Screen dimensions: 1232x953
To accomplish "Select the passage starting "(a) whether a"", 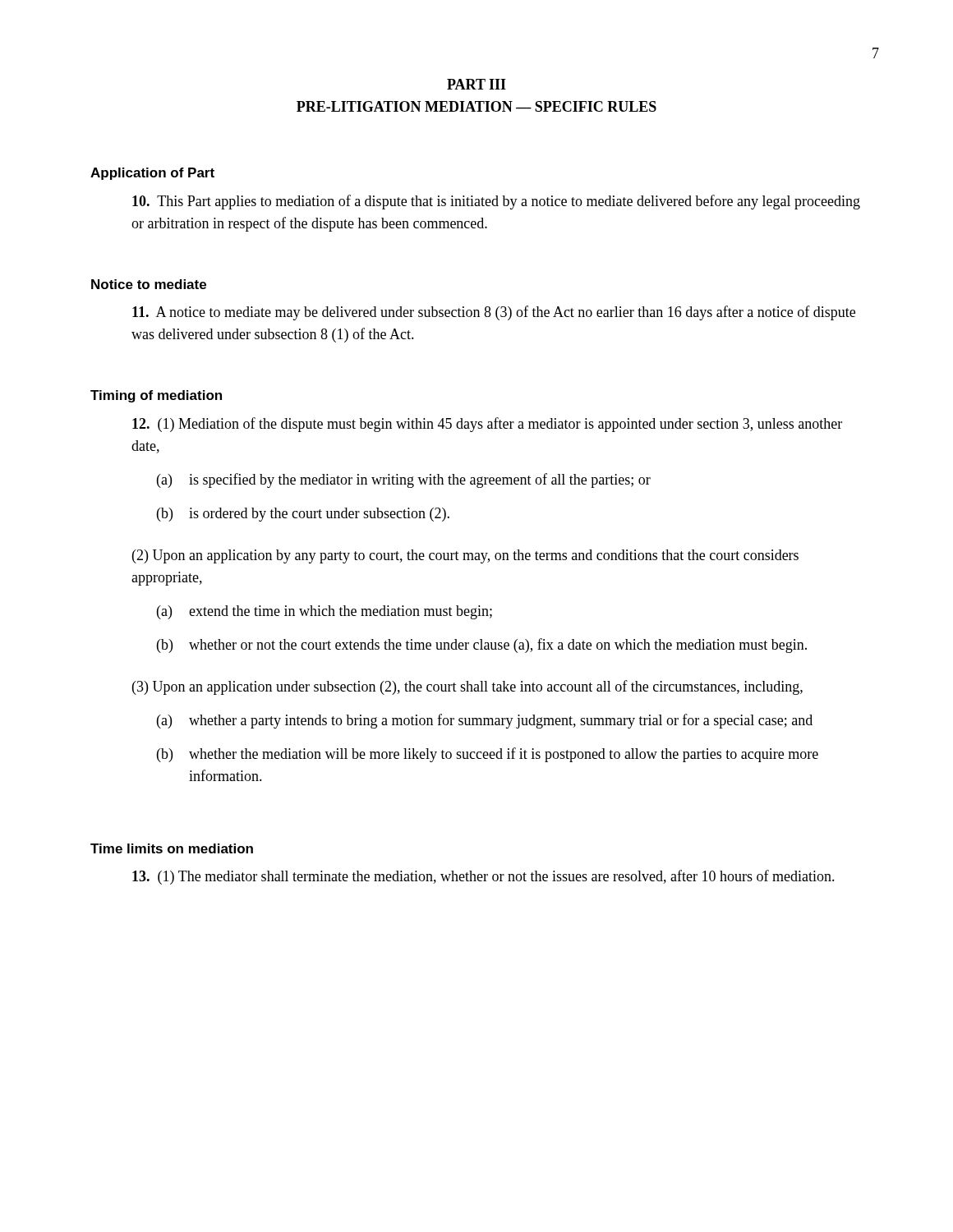I will point(509,720).
